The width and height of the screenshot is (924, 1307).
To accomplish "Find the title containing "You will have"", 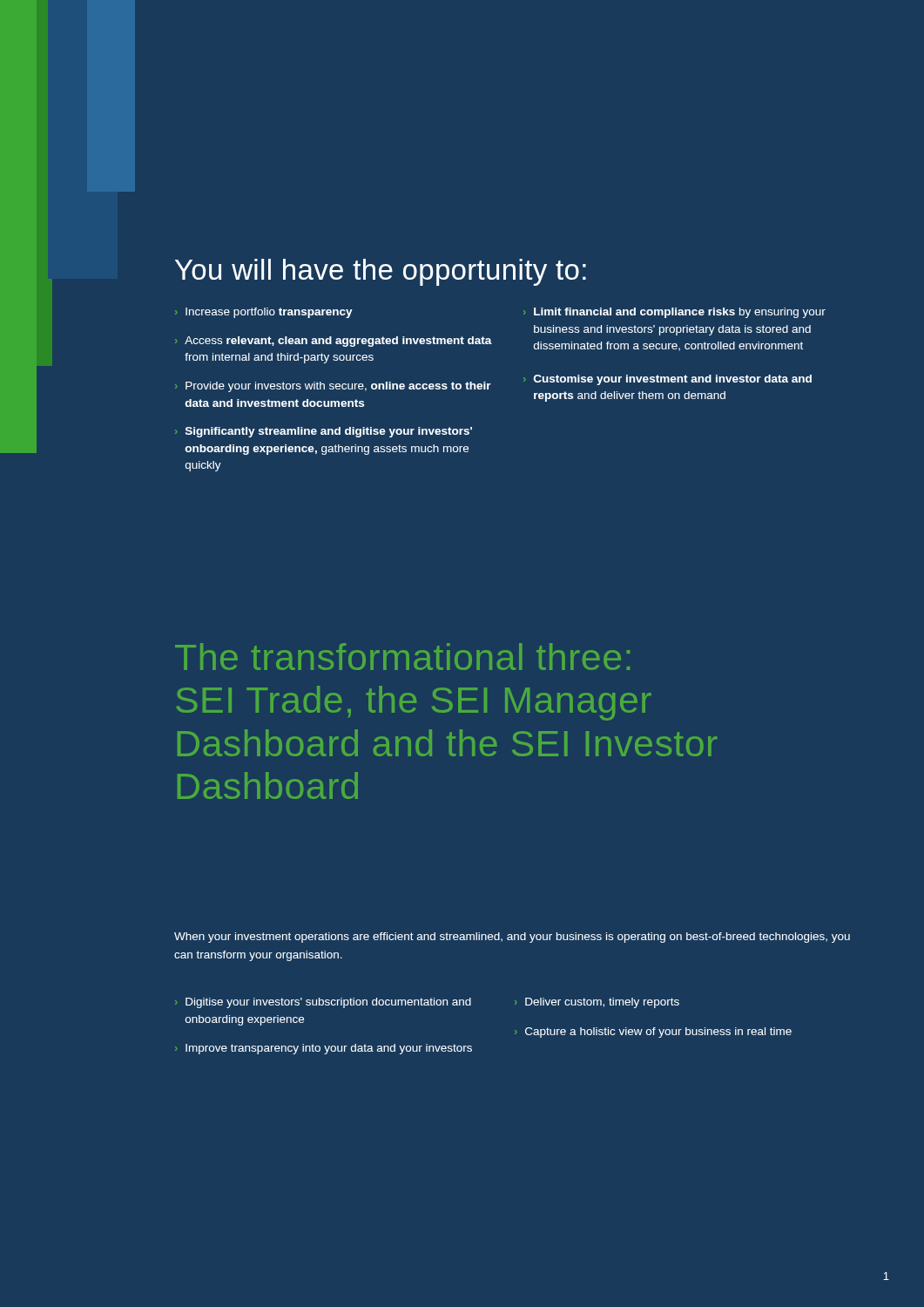I will 381,270.
